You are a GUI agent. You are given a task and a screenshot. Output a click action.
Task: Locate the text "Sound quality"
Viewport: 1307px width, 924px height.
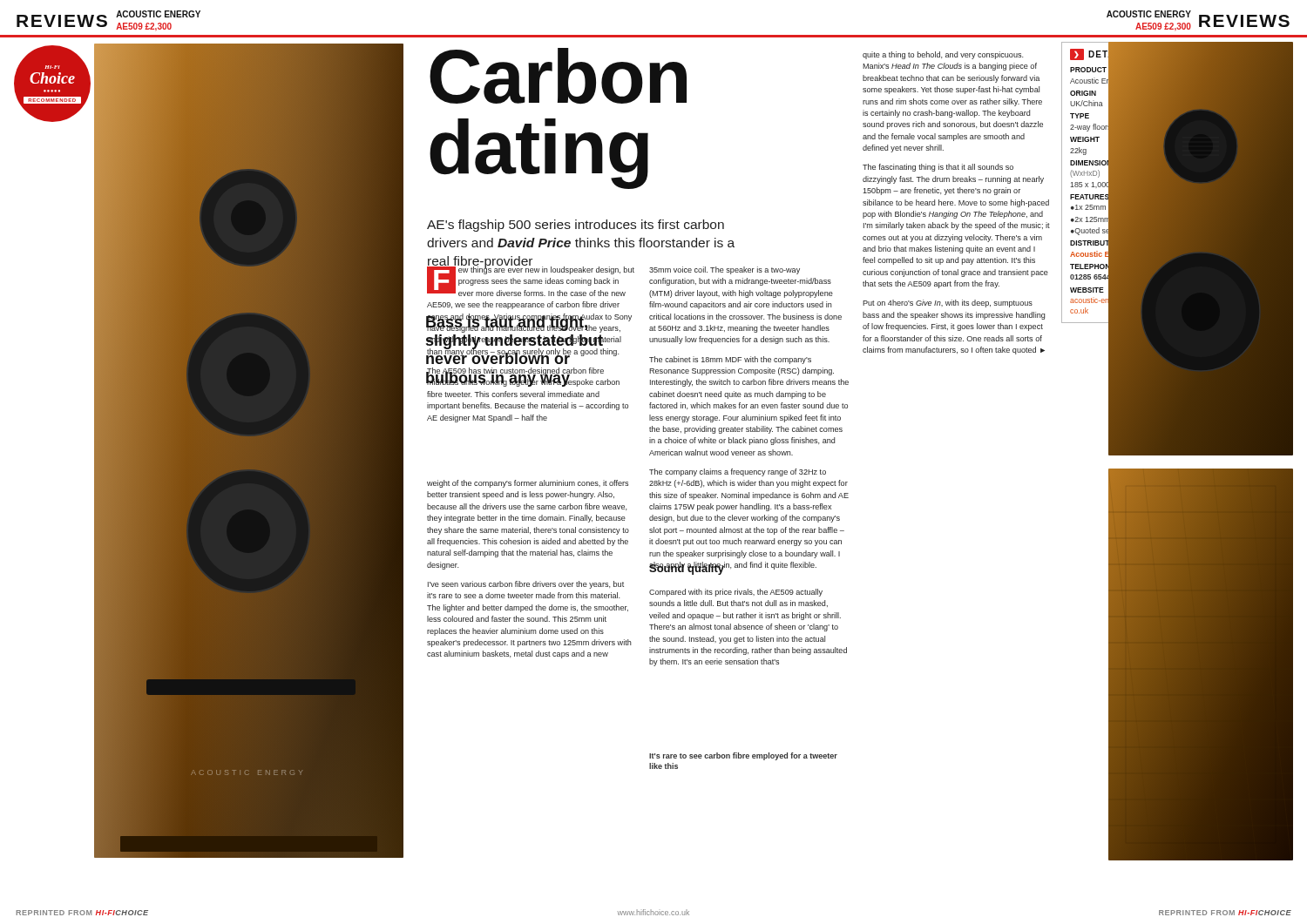749,568
